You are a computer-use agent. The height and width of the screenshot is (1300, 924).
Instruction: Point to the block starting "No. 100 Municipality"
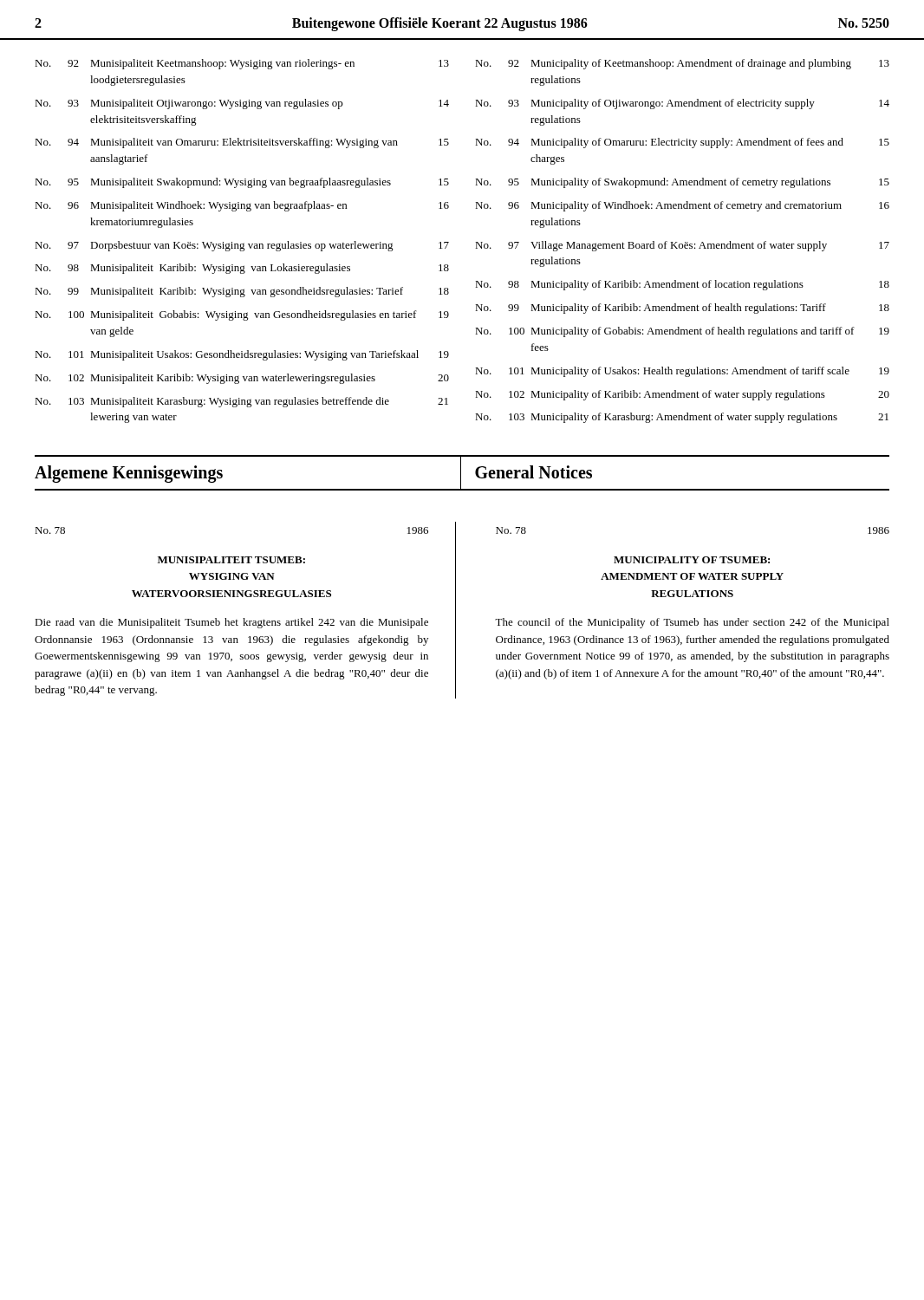click(x=682, y=340)
